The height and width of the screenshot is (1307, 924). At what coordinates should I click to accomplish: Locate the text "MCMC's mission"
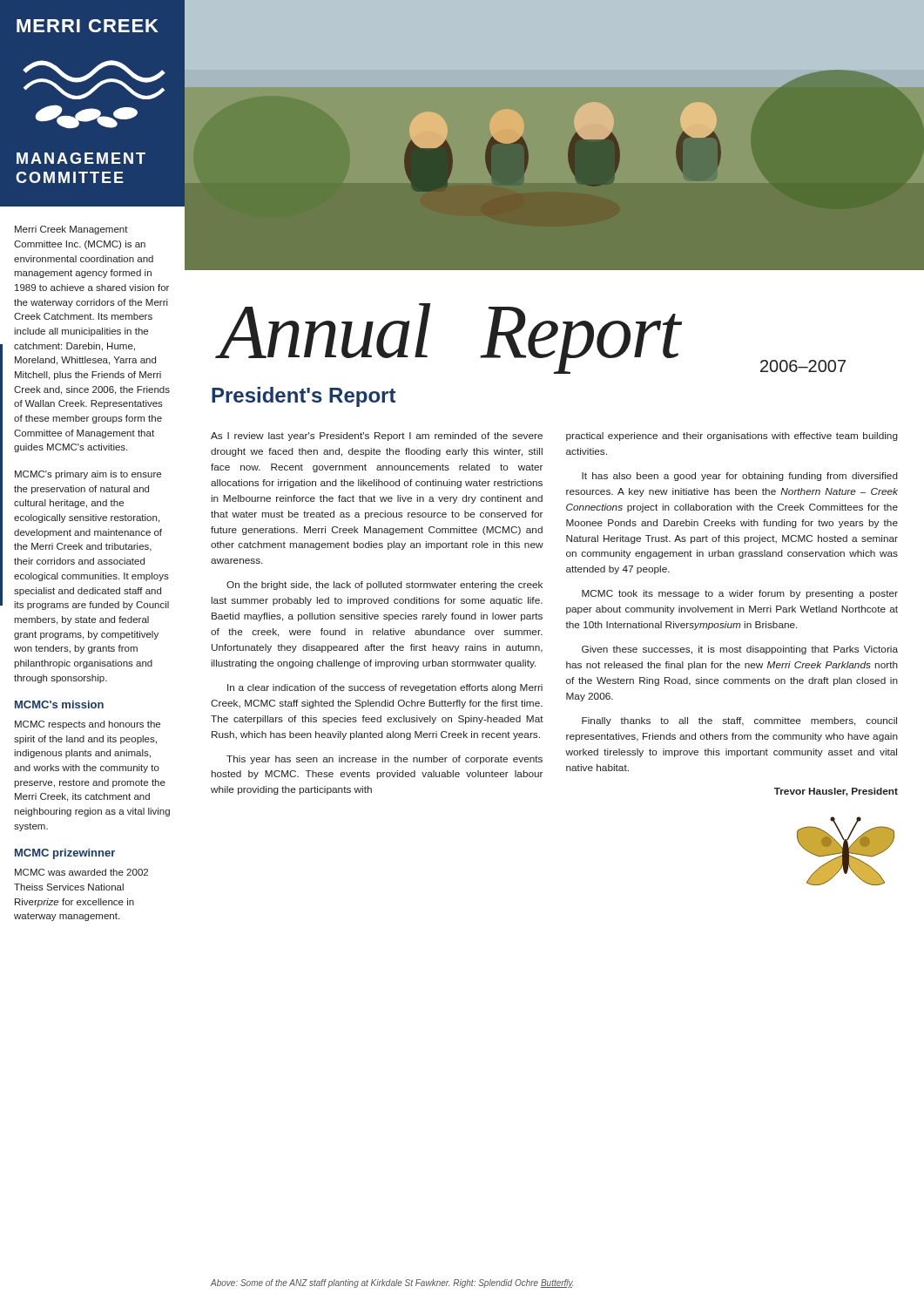[x=59, y=705]
